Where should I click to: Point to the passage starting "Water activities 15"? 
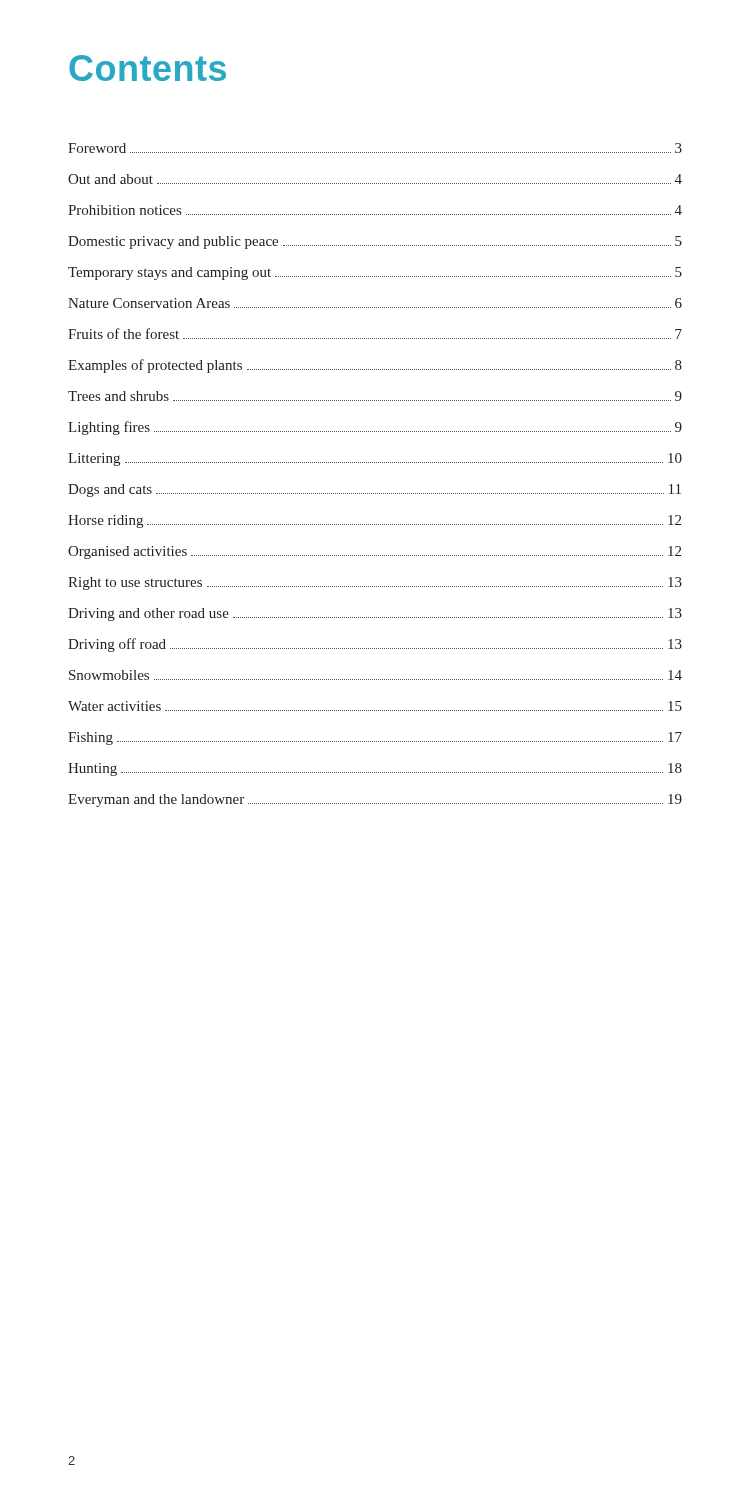point(375,706)
